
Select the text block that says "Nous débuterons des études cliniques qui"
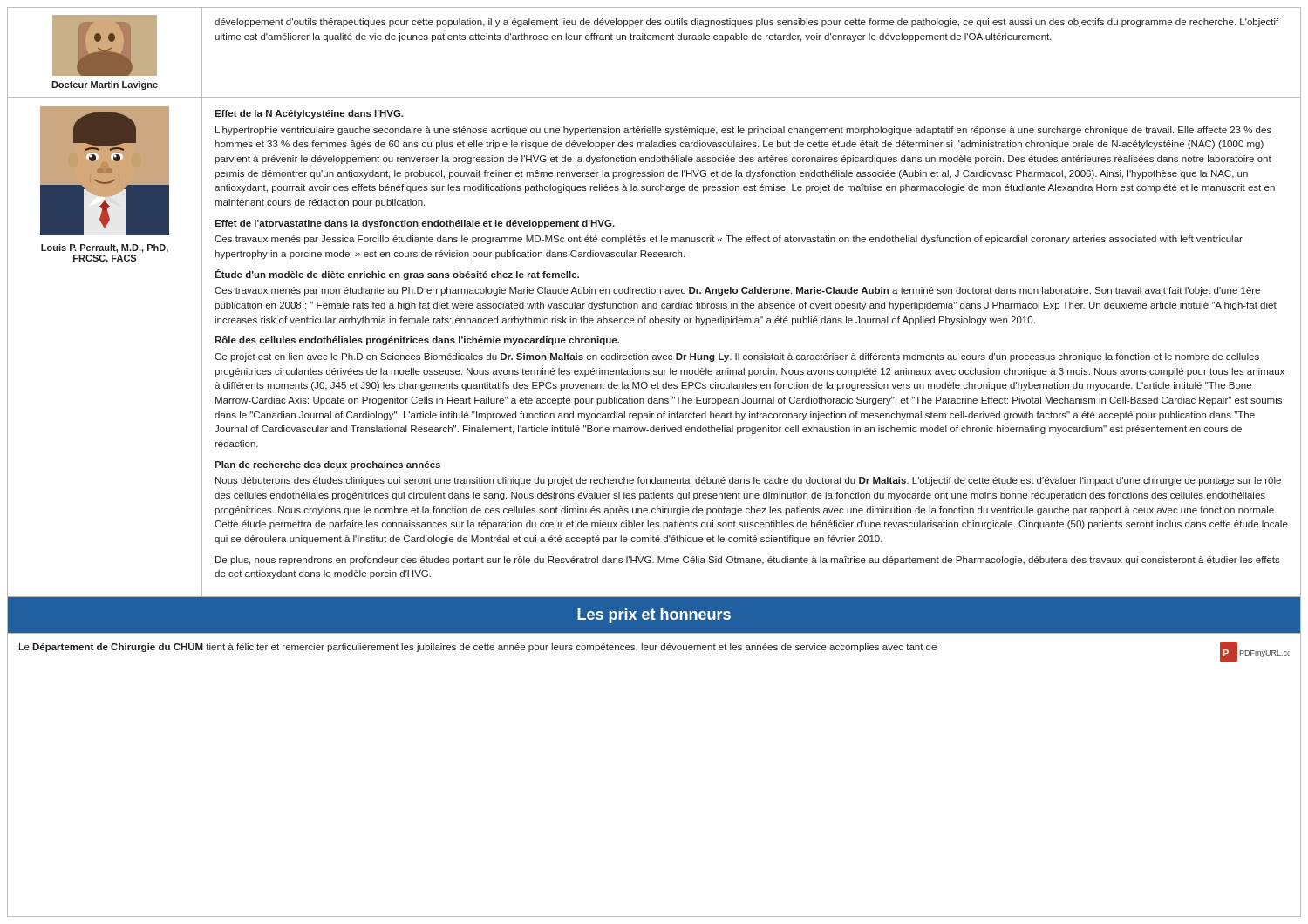[751, 528]
